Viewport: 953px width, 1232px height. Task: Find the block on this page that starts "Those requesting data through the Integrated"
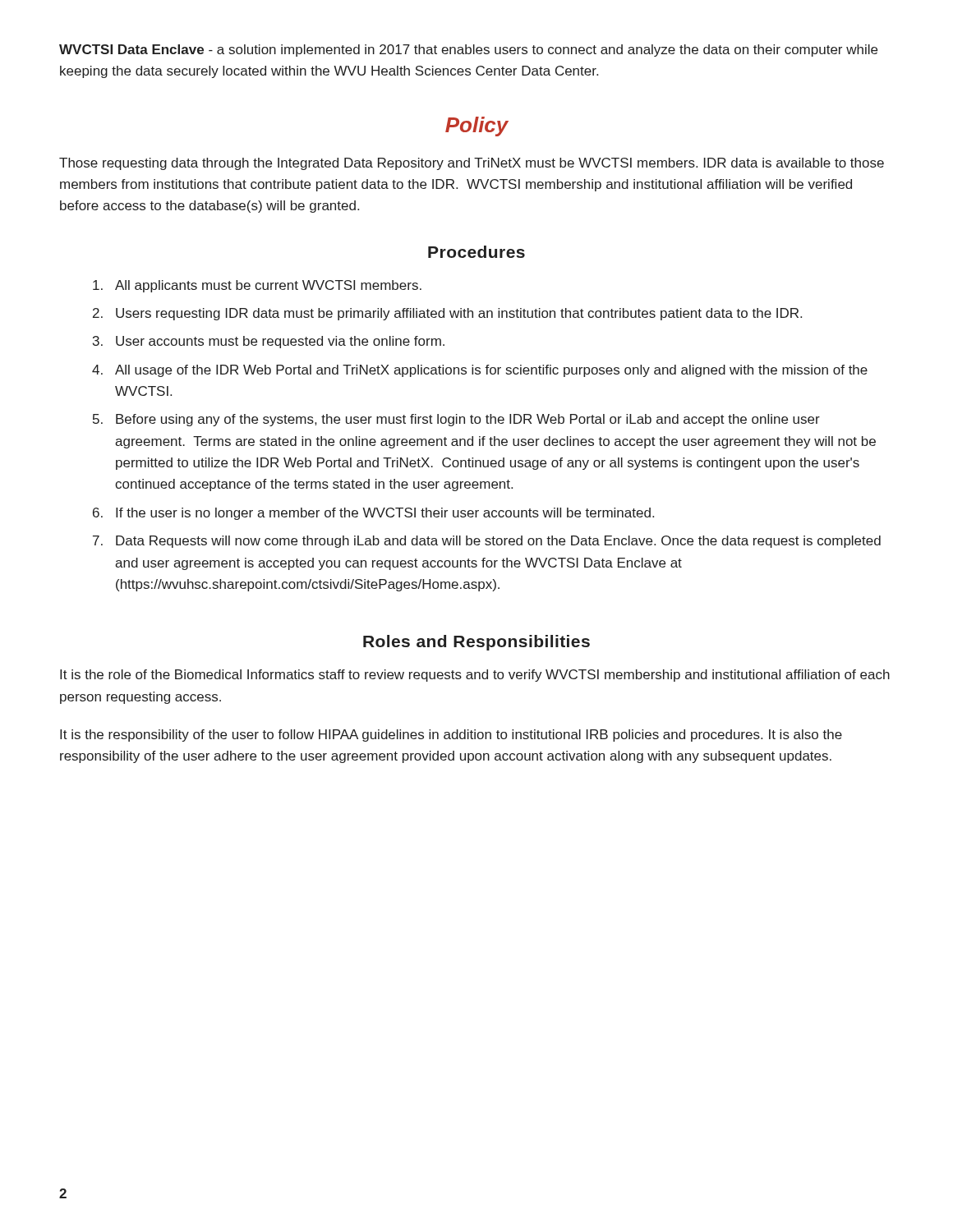tap(472, 184)
